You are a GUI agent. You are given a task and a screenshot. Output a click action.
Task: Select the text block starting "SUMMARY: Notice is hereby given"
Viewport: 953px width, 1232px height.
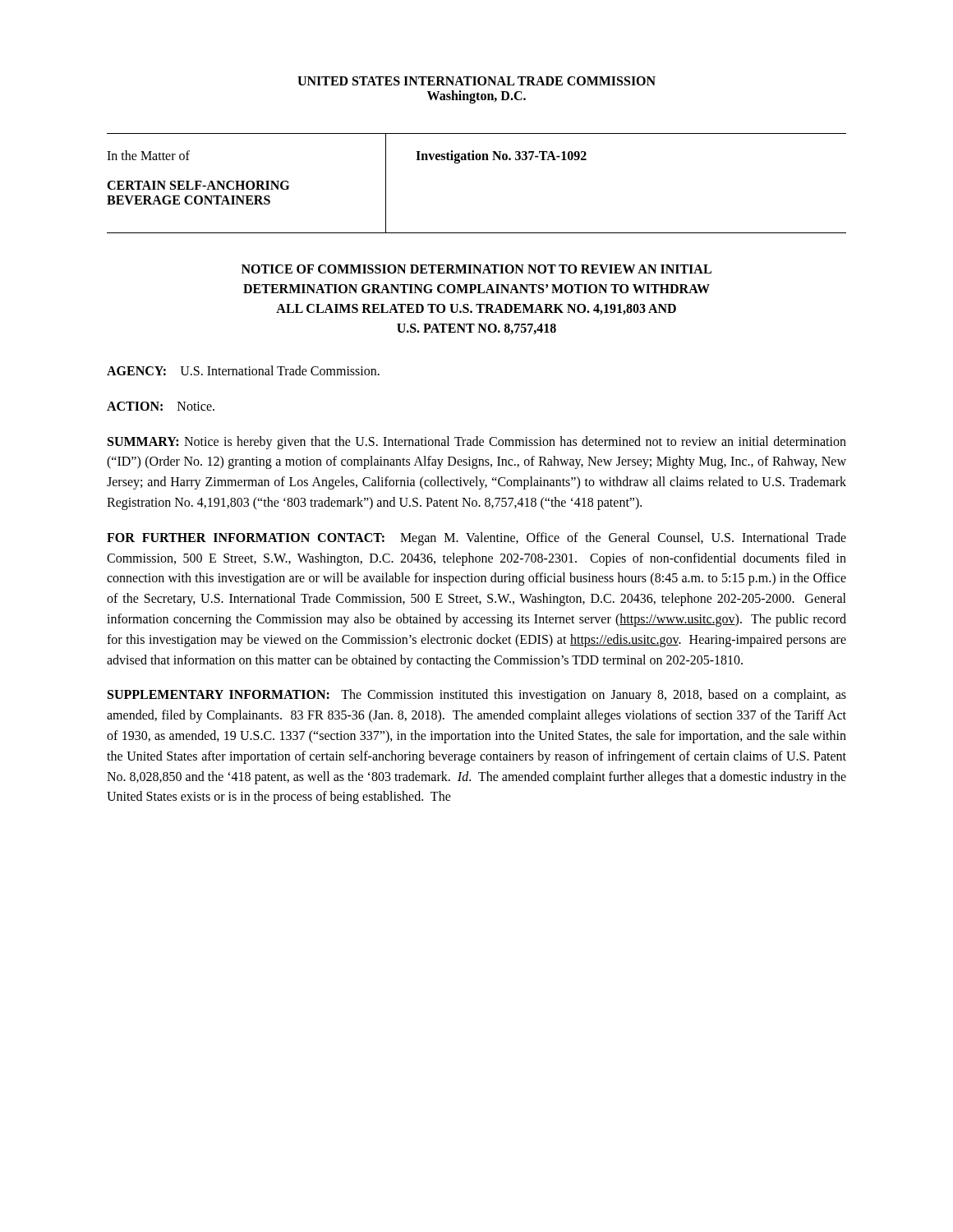tap(476, 472)
